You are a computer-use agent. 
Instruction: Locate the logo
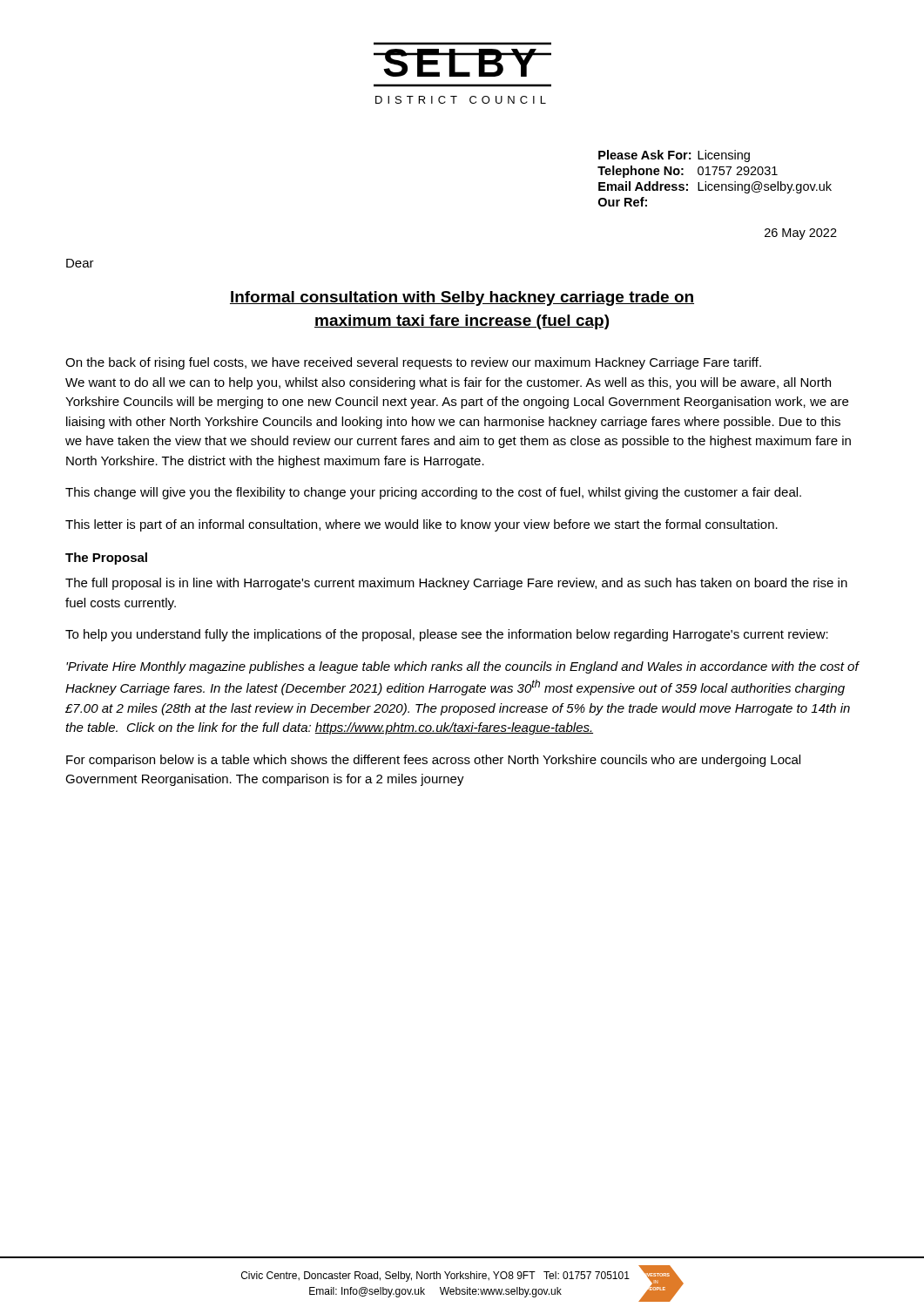462,66
